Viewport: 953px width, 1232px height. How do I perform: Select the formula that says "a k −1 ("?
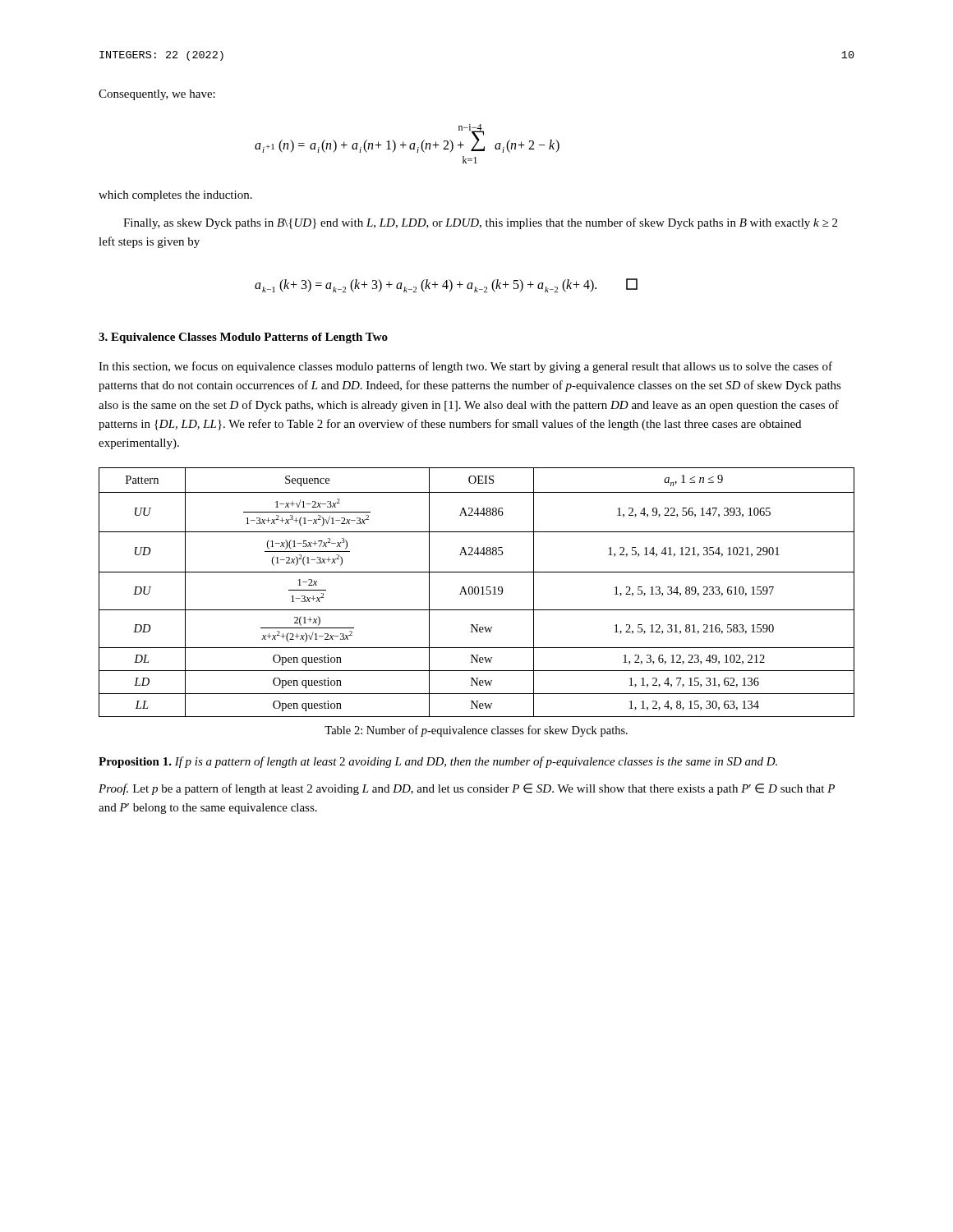coord(476,283)
